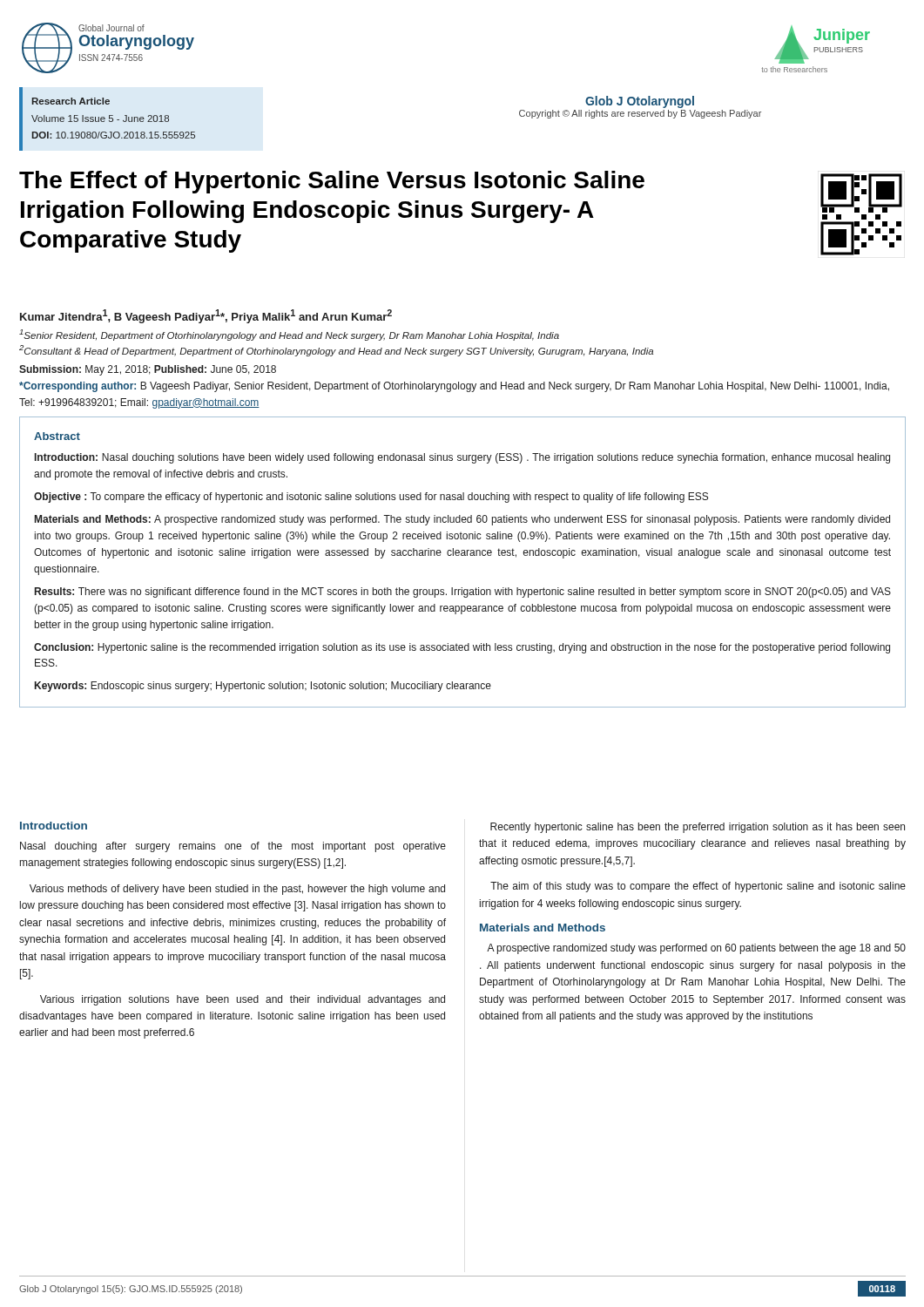Find the block on this page that starts "Nasal douching after surgery remains one"
The width and height of the screenshot is (924, 1307).
(233, 855)
